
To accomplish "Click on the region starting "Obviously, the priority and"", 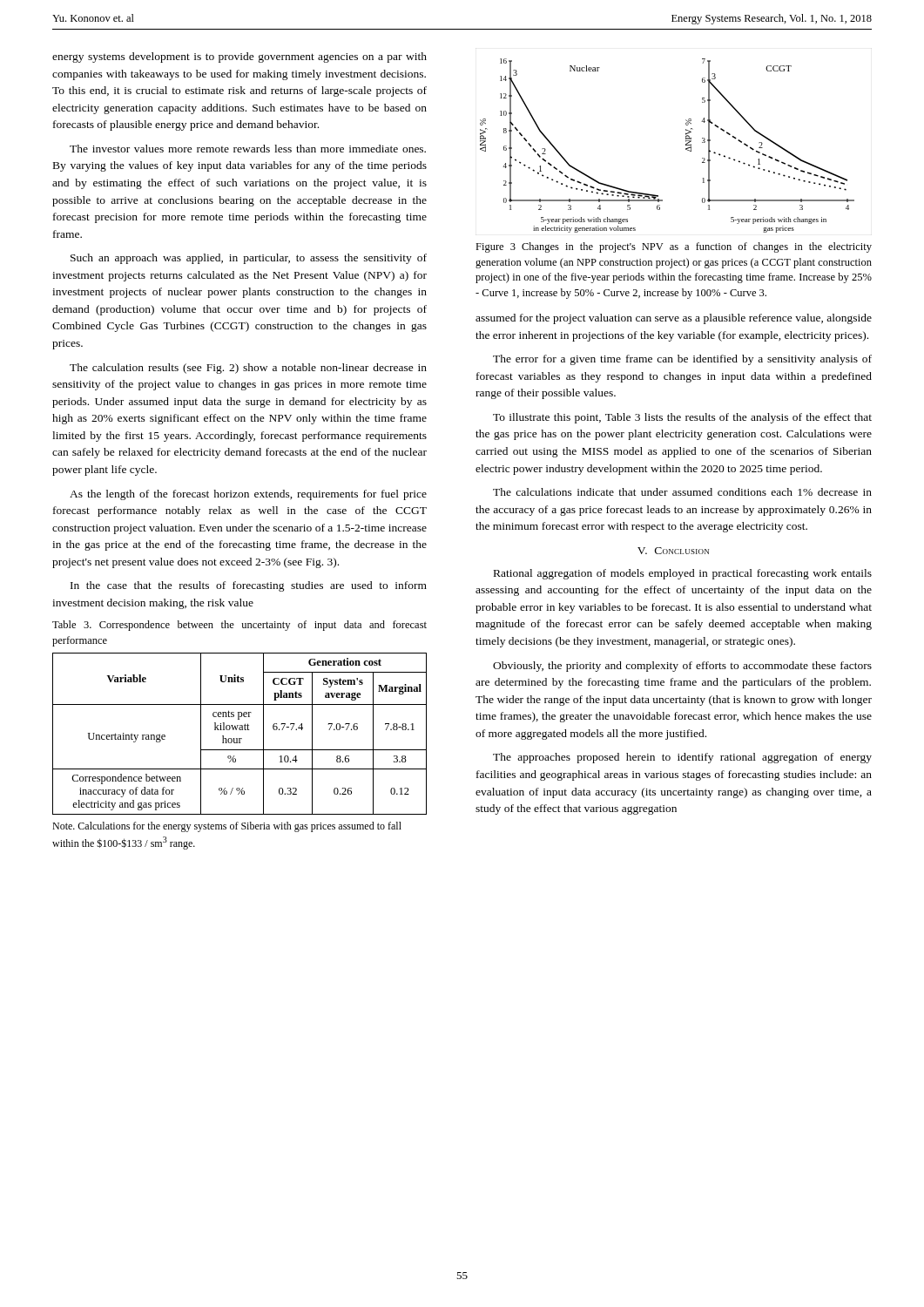I will 674,699.
